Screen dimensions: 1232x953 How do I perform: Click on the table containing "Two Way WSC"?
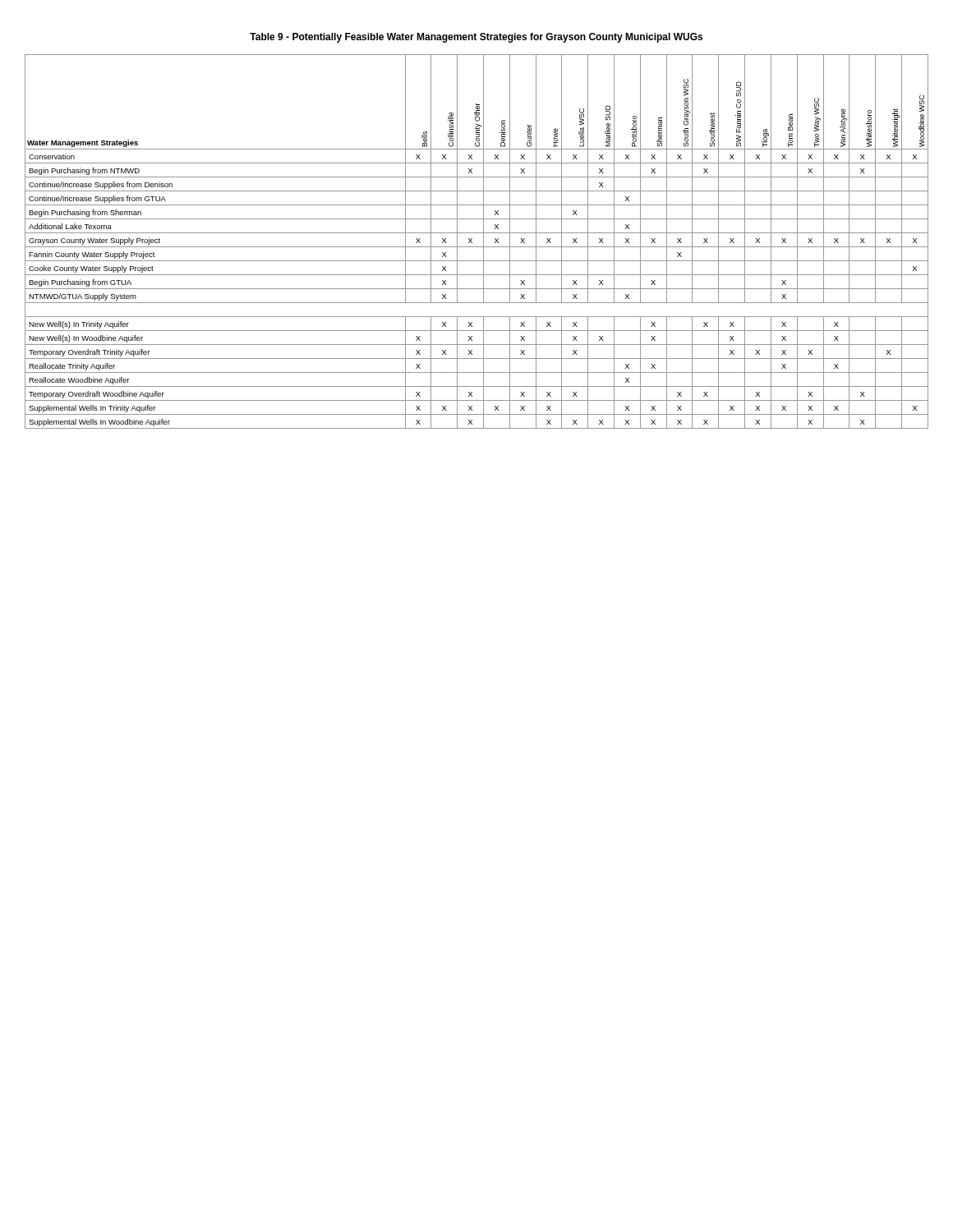(x=476, y=241)
